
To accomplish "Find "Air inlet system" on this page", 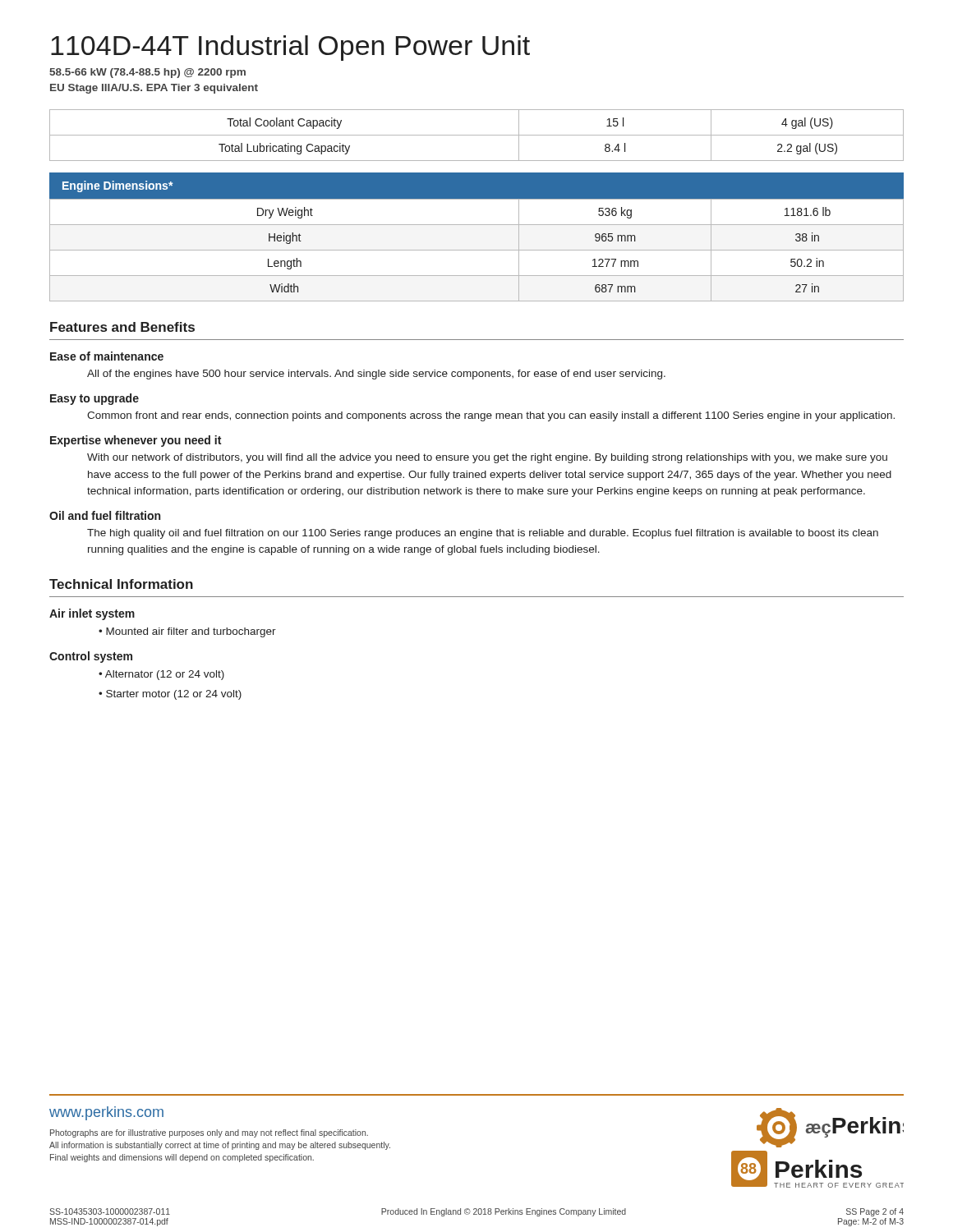I will [92, 613].
